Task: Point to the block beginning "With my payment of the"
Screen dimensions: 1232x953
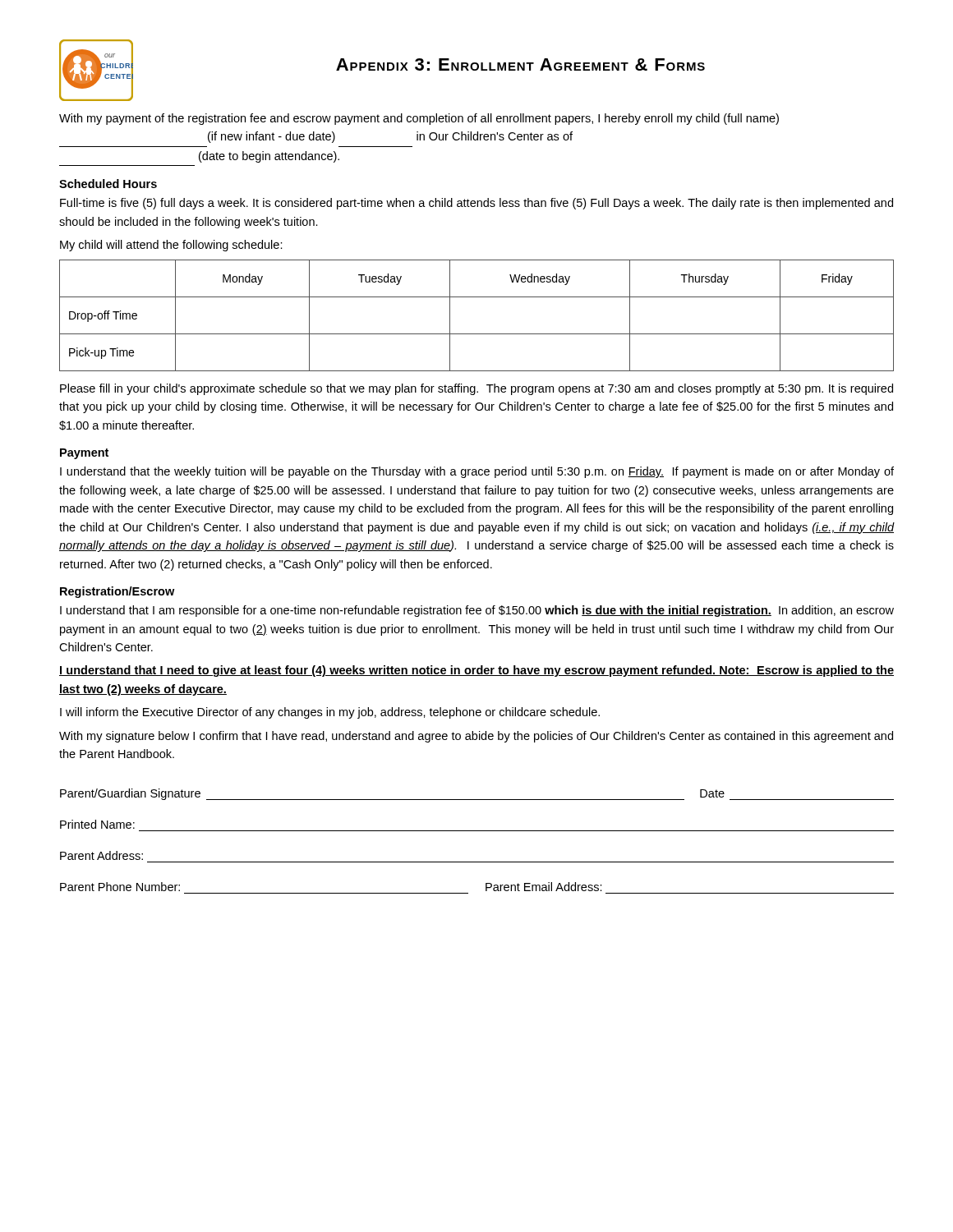Action: pos(419,139)
